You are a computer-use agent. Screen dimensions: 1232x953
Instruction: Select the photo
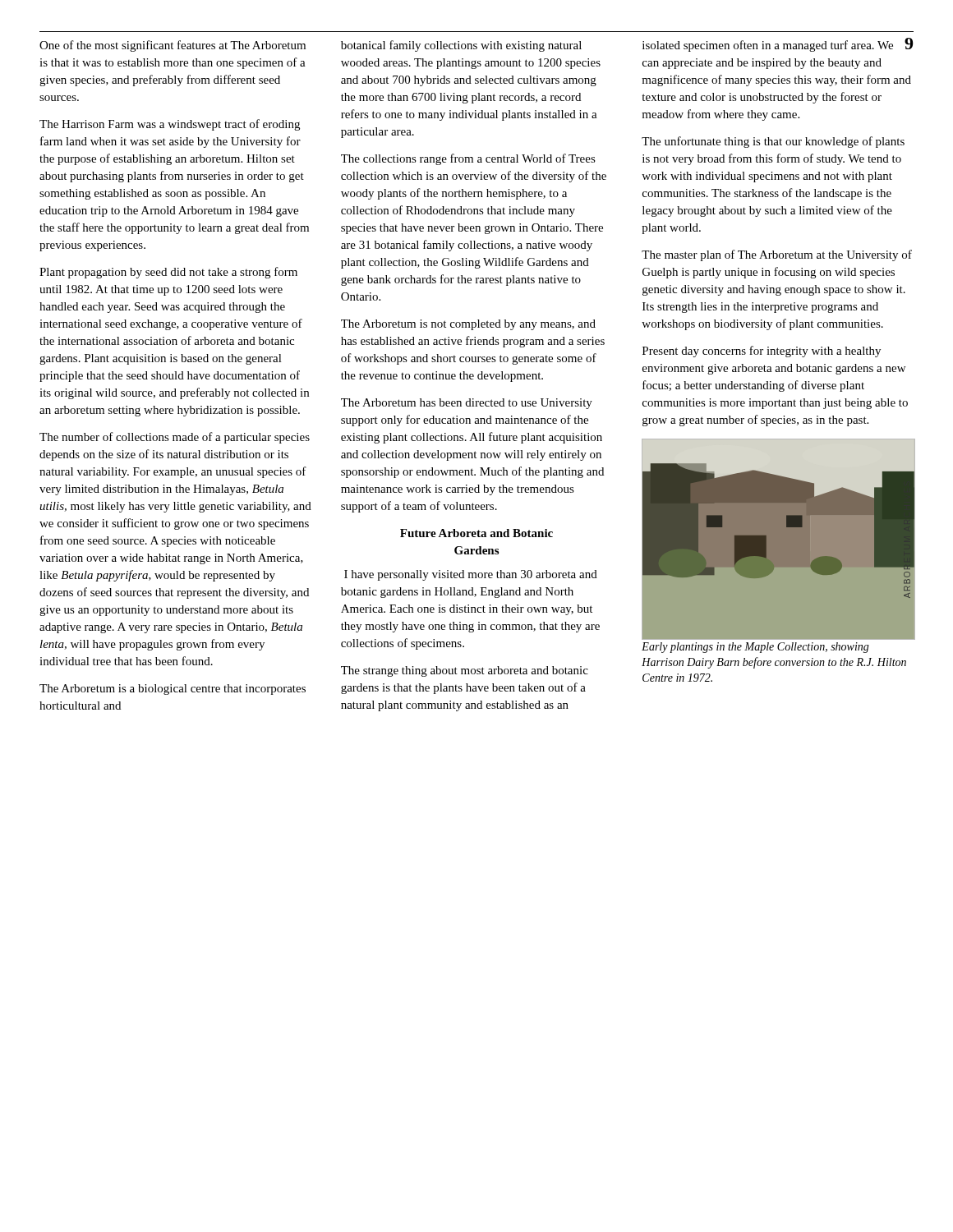pos(778,539)
